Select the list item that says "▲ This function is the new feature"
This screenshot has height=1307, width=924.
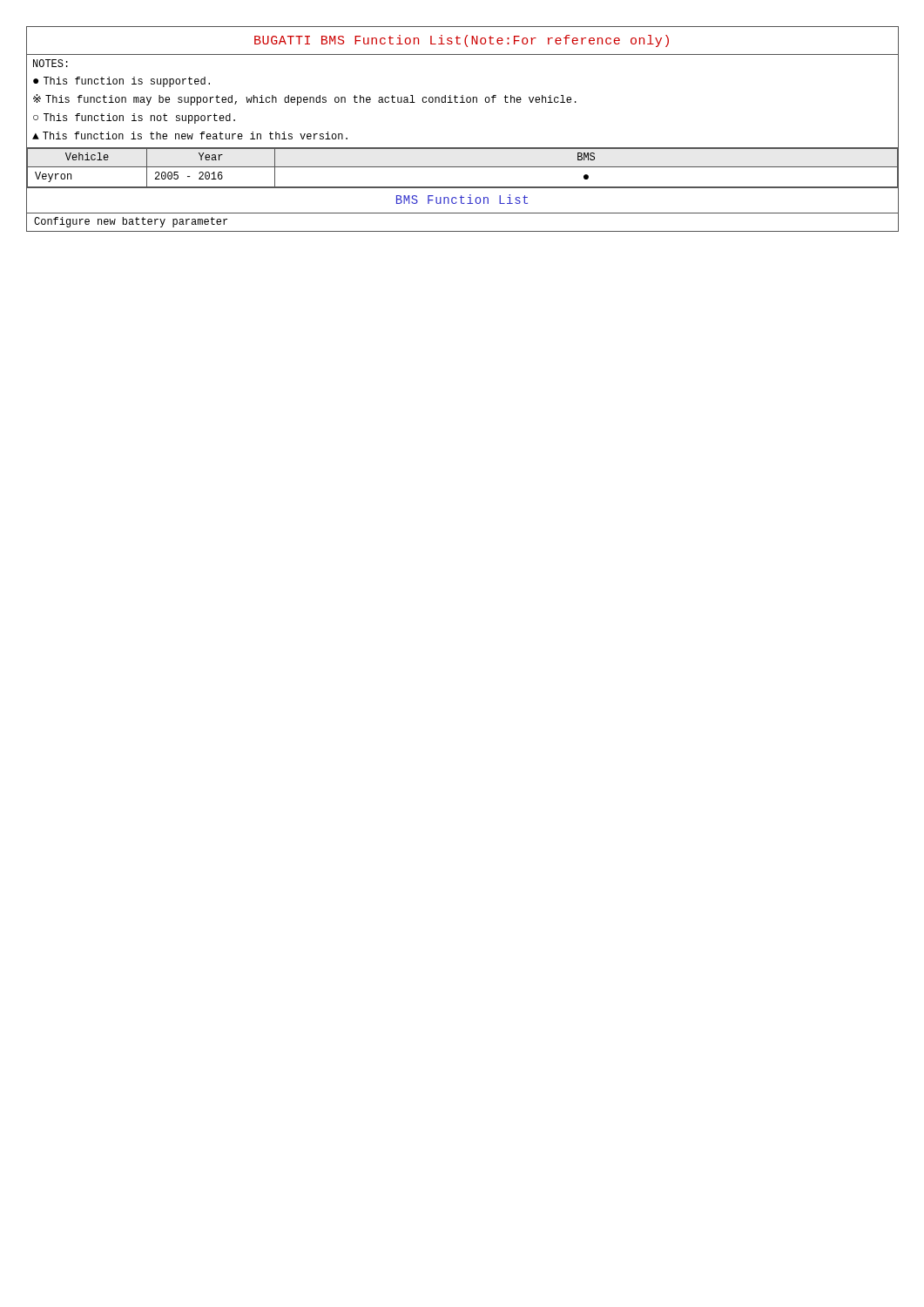click(191, 136)
